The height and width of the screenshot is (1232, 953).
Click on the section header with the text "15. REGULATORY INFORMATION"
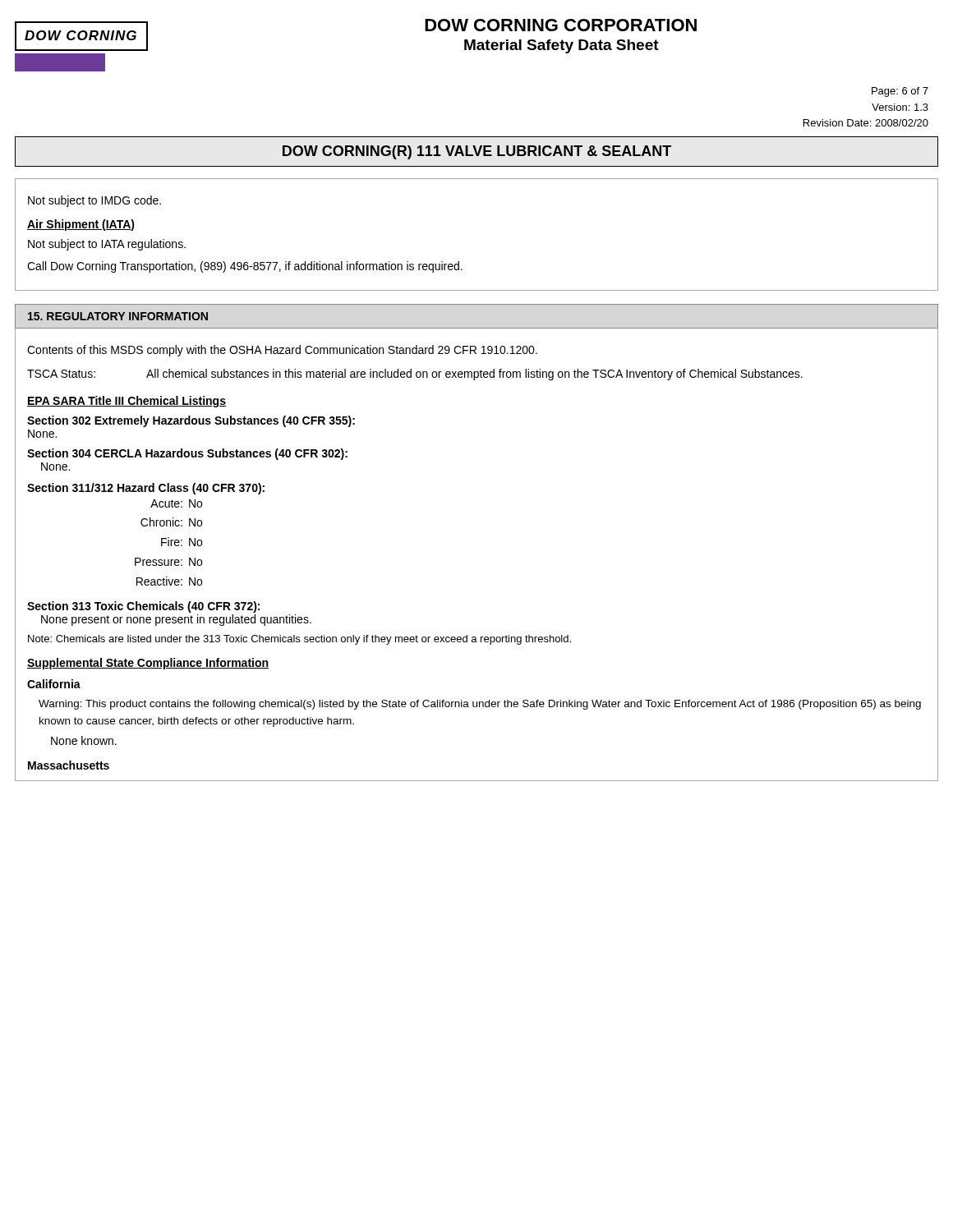click(118, 316)
